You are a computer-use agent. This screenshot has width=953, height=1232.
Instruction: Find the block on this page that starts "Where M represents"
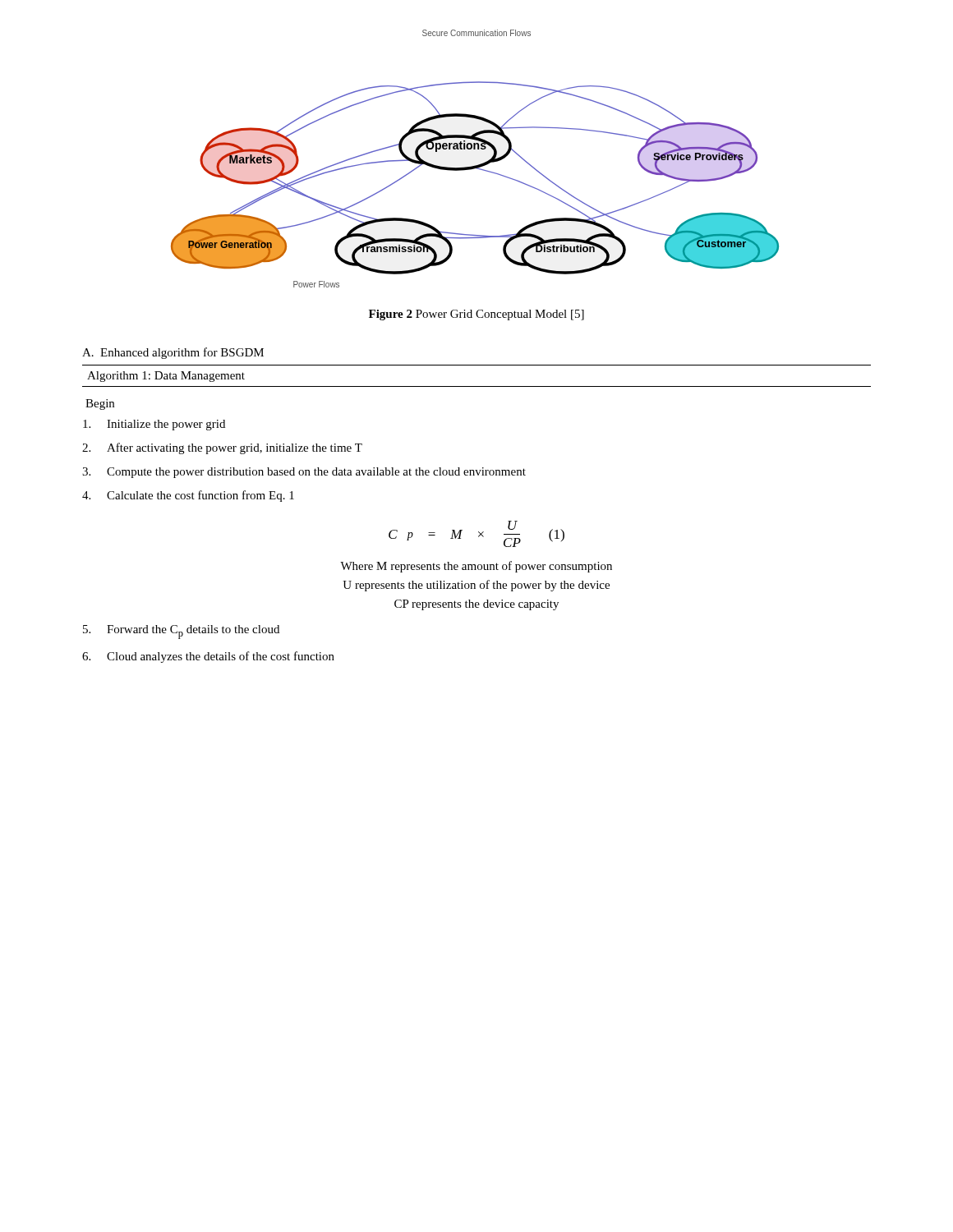point(476,566)
